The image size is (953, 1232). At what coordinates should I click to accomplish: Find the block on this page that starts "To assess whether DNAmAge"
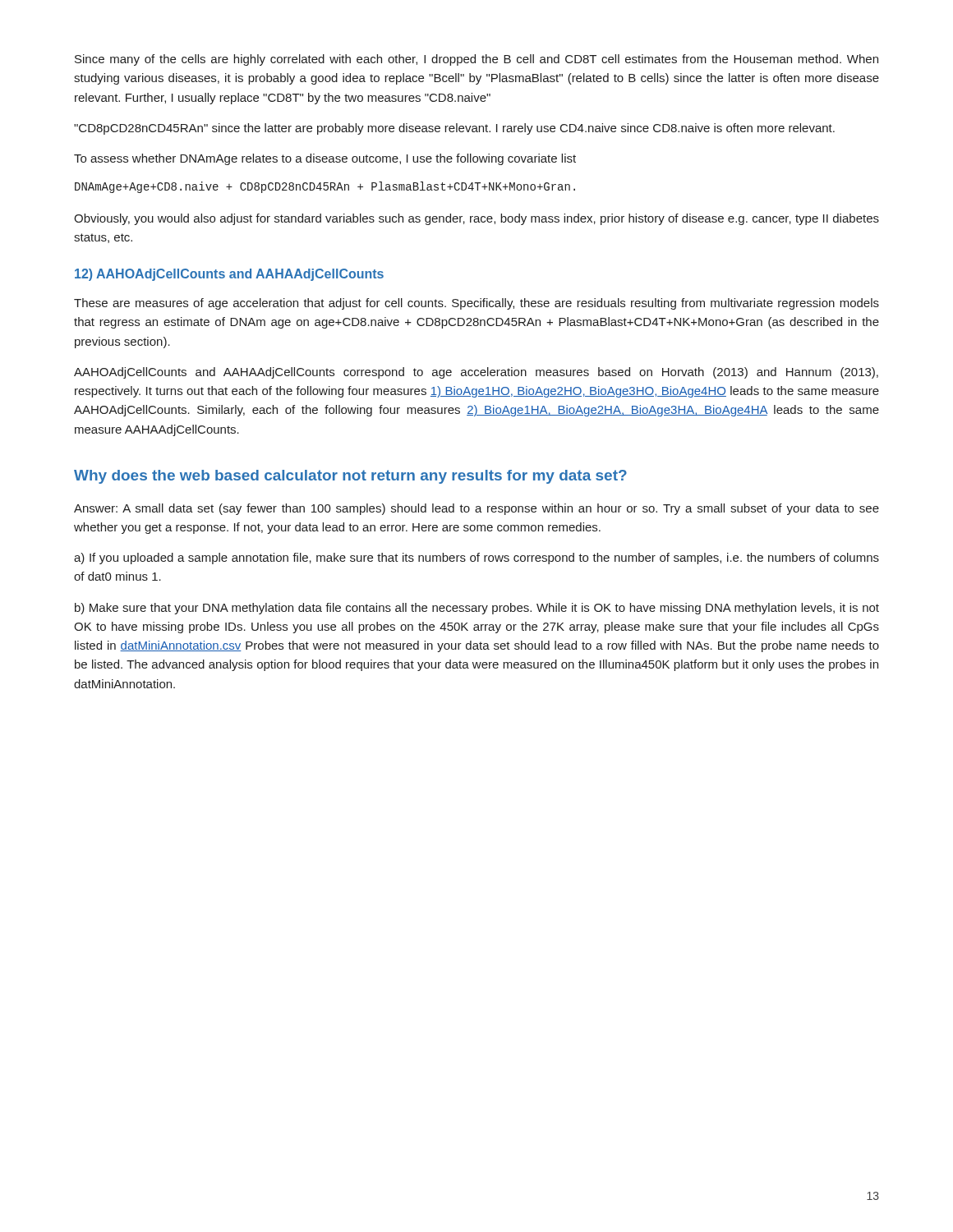coord(476,158)
